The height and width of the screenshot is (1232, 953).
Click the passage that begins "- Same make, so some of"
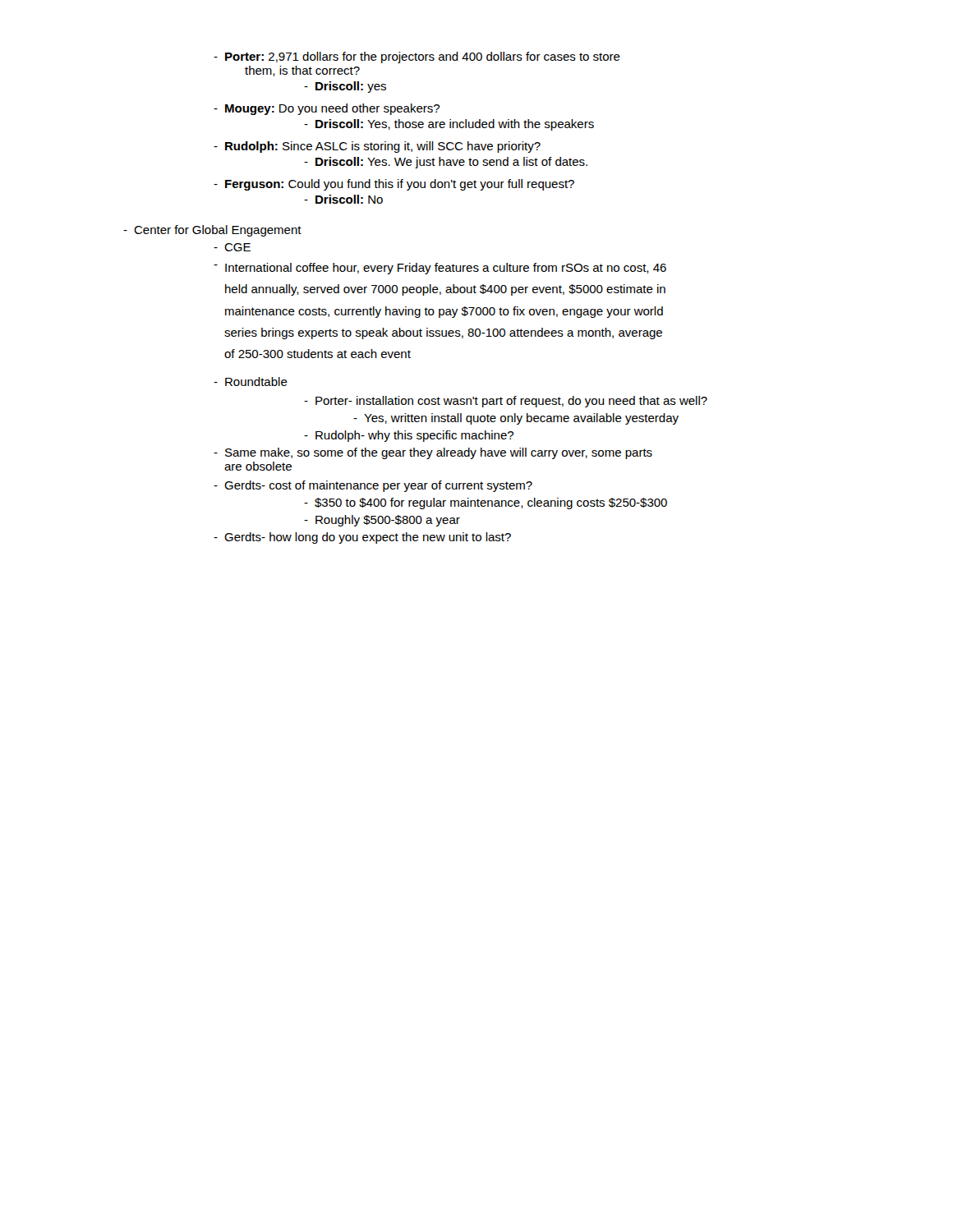(542, 459)
